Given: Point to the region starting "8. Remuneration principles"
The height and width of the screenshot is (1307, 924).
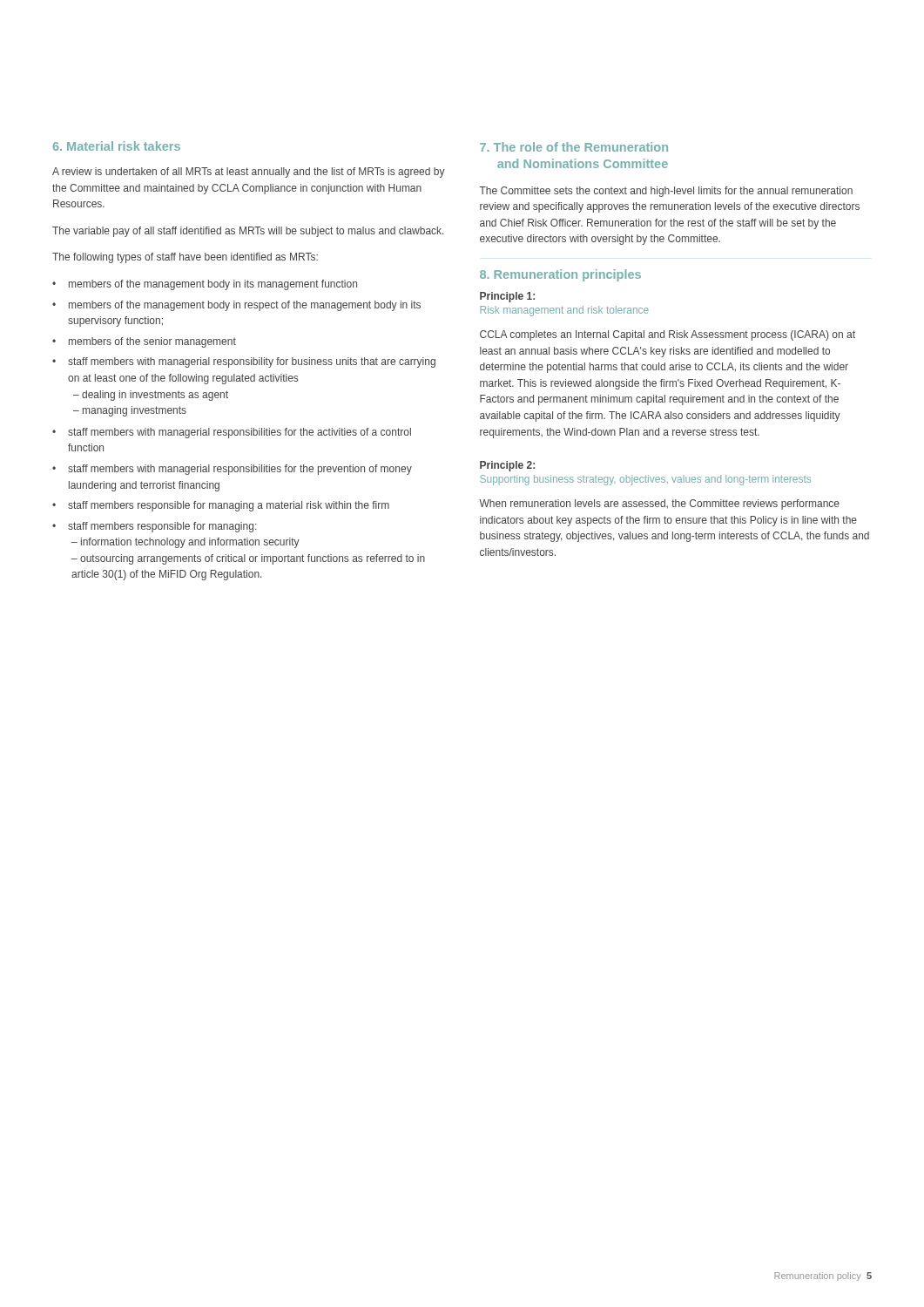Looking at the screenshot, I should pyautogui.click(x=560, y=275).
